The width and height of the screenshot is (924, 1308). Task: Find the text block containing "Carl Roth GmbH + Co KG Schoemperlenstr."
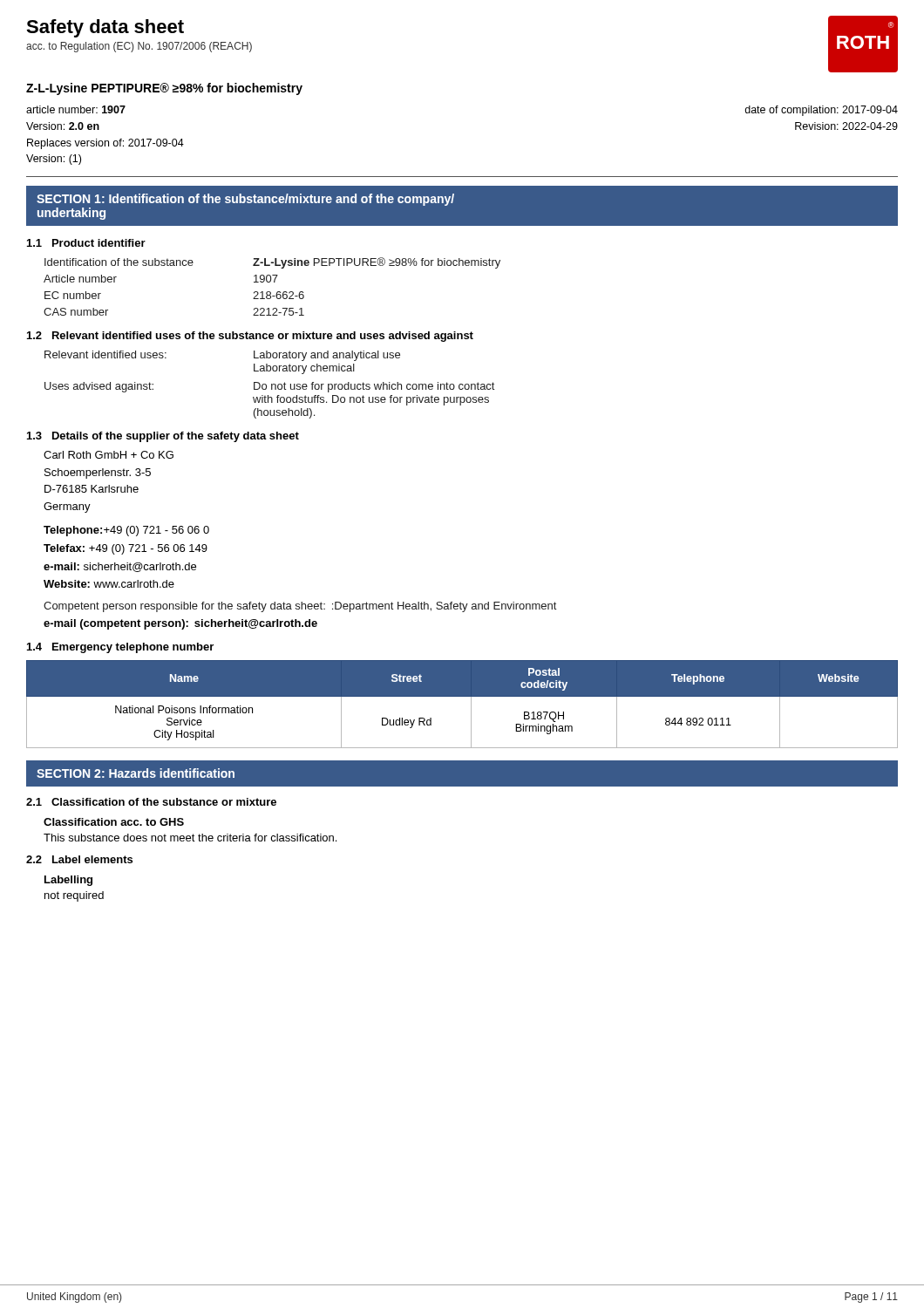[x=109, y=480]
